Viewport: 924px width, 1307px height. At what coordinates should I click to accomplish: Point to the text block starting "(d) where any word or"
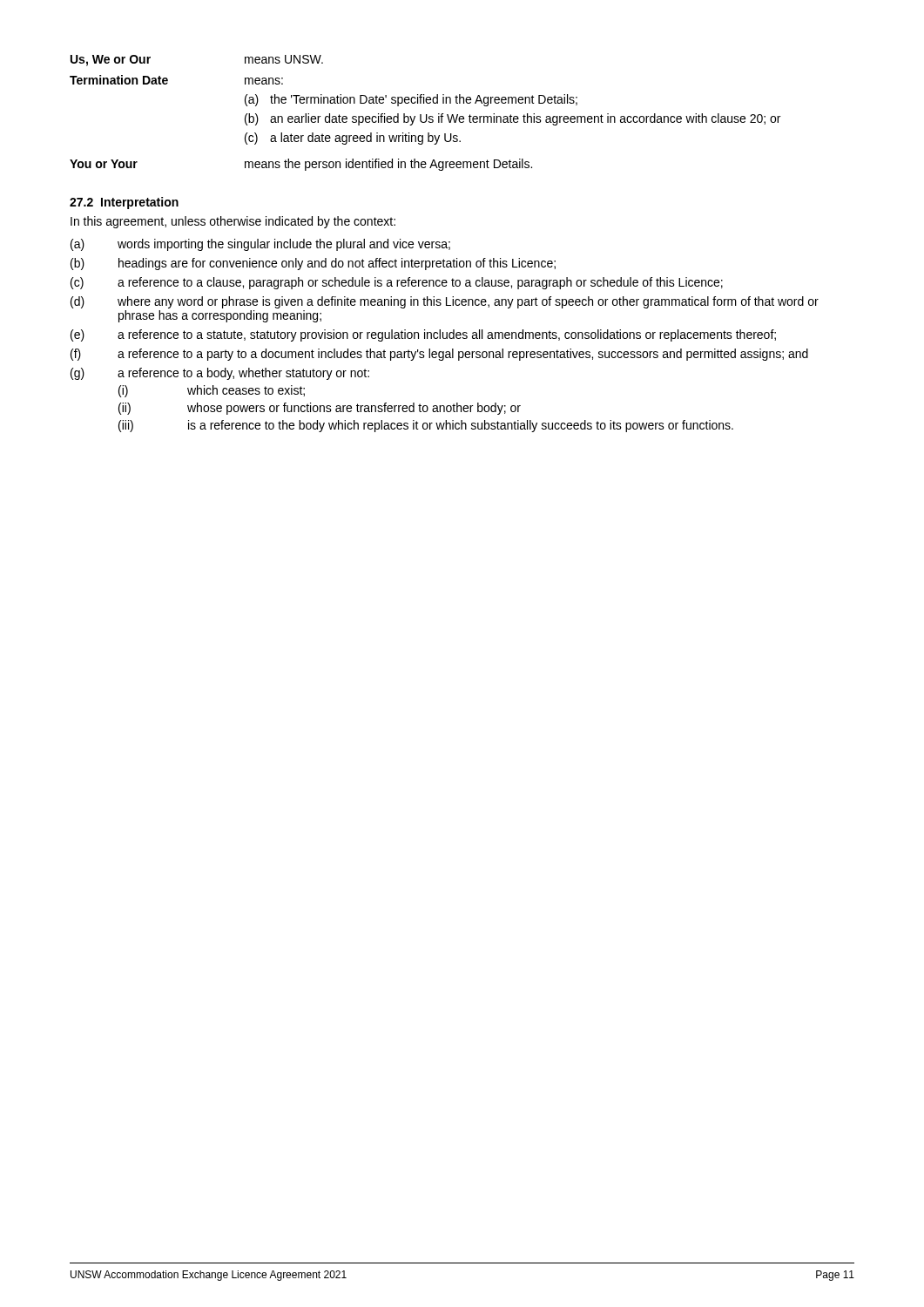tap(462, 308)
